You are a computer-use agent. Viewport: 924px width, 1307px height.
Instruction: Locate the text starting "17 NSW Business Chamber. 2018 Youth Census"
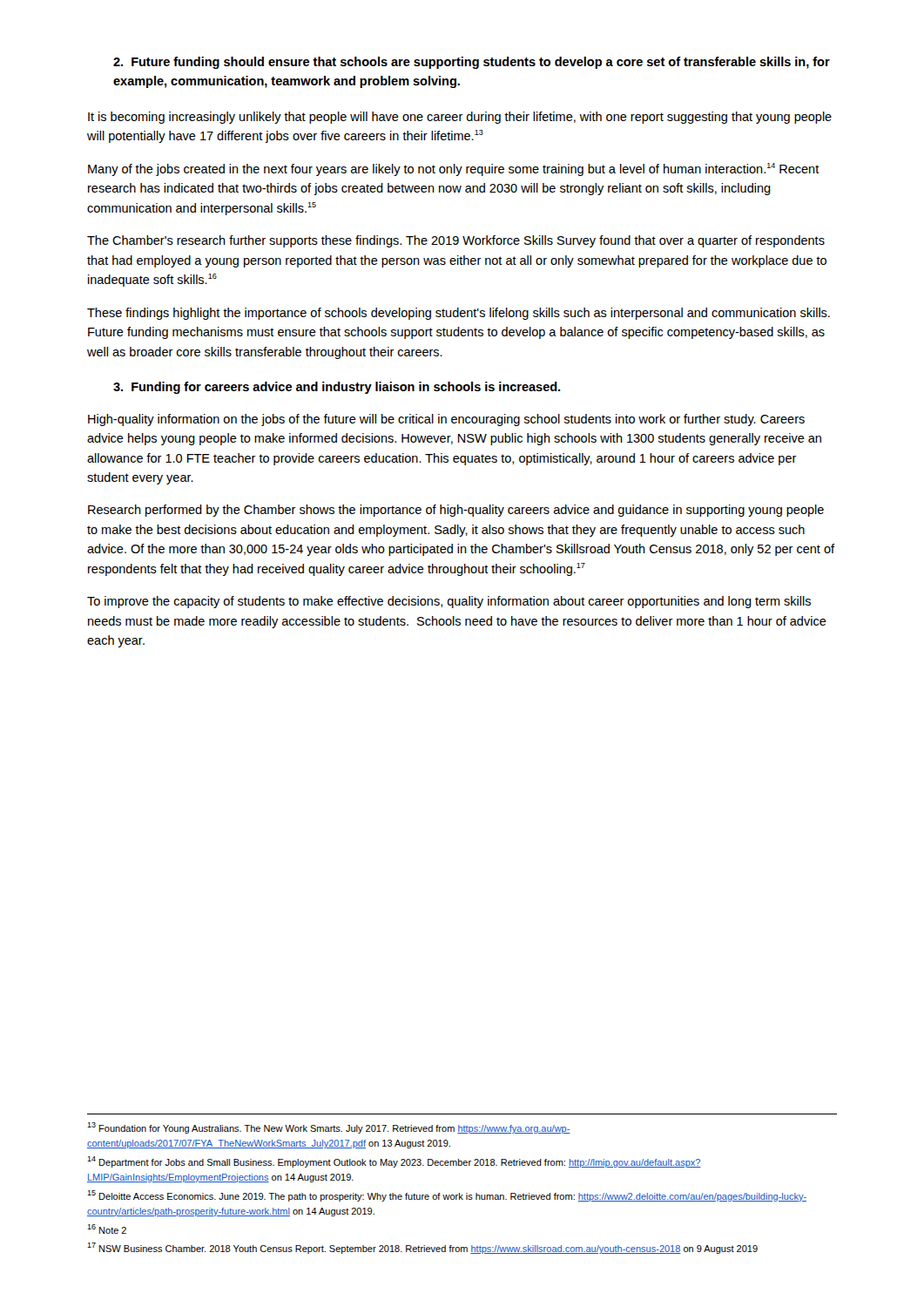[x=462, y=1248]
